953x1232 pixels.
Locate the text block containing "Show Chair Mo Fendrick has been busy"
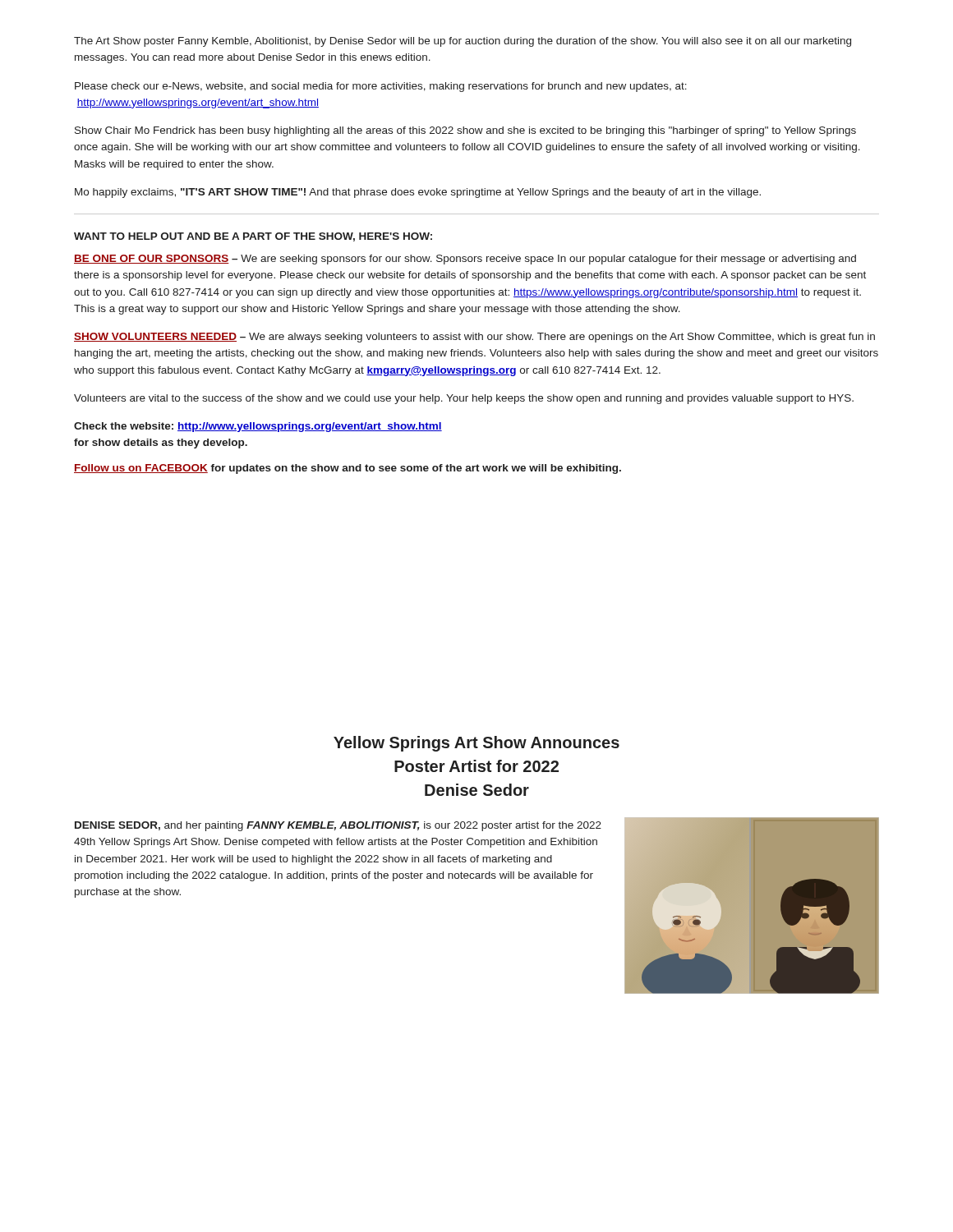(x=467, y=147)
